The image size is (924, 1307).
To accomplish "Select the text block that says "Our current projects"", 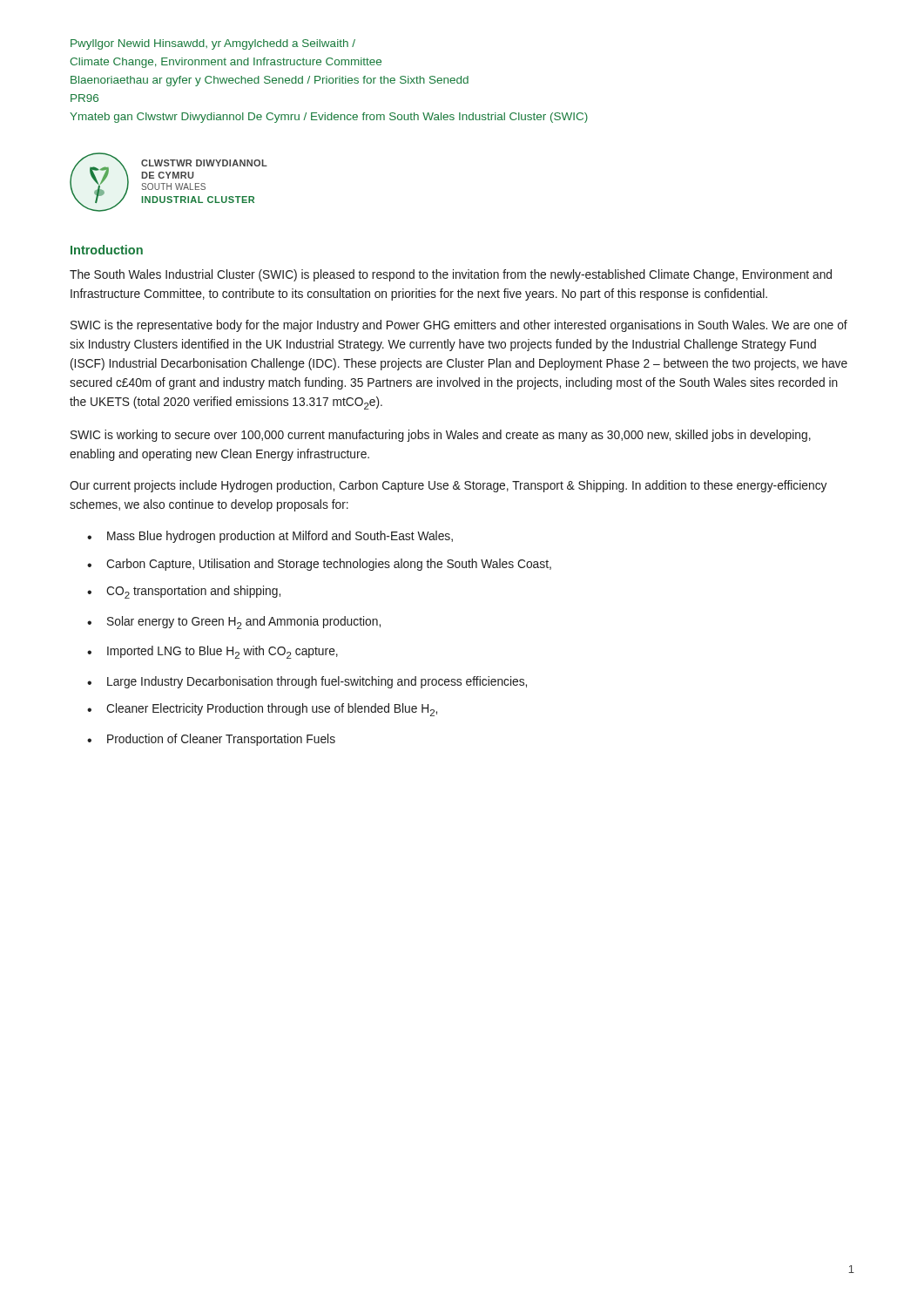I will [x=448, y=496].
